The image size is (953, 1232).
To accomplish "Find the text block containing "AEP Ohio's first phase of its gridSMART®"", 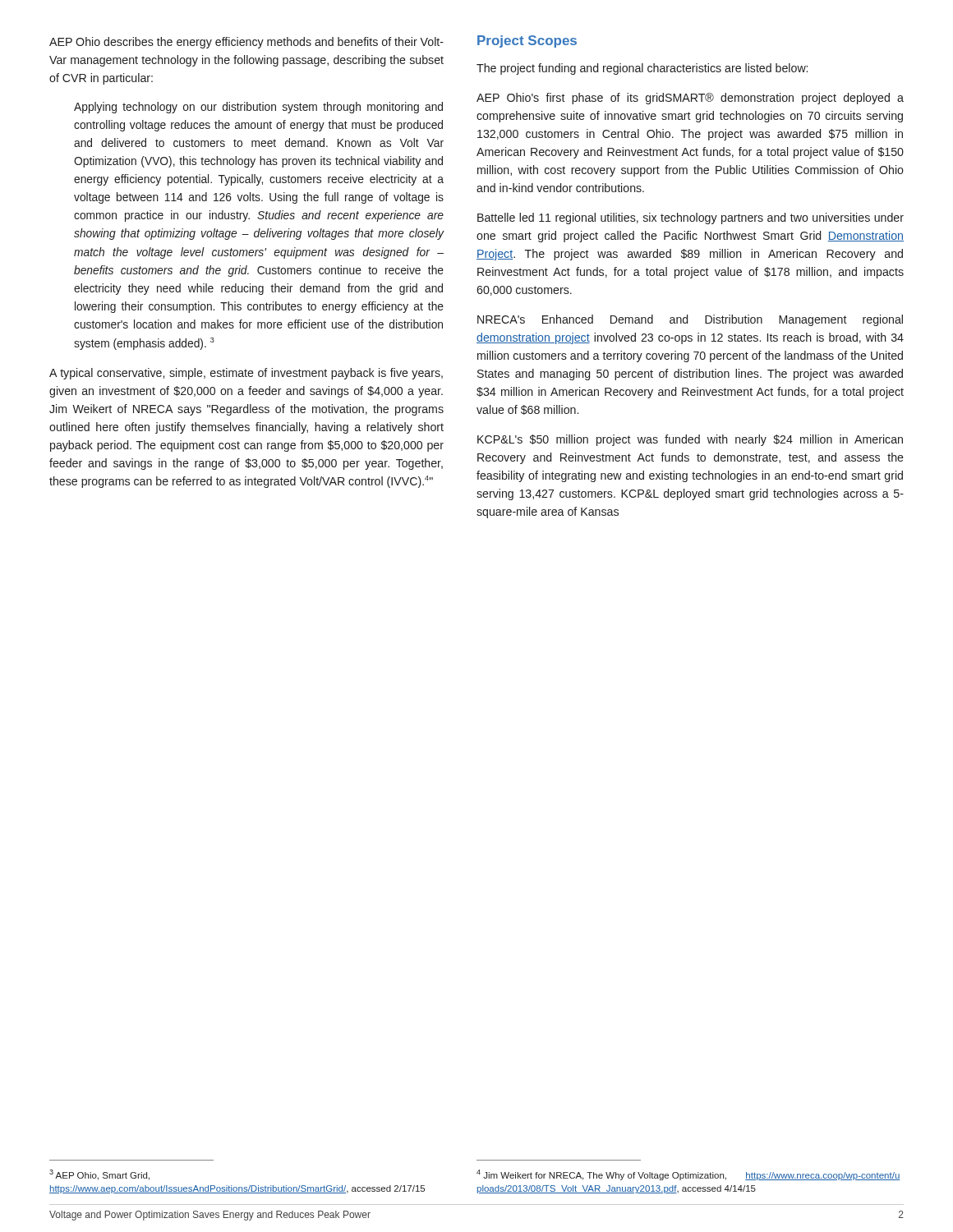I will coord(690,143).
